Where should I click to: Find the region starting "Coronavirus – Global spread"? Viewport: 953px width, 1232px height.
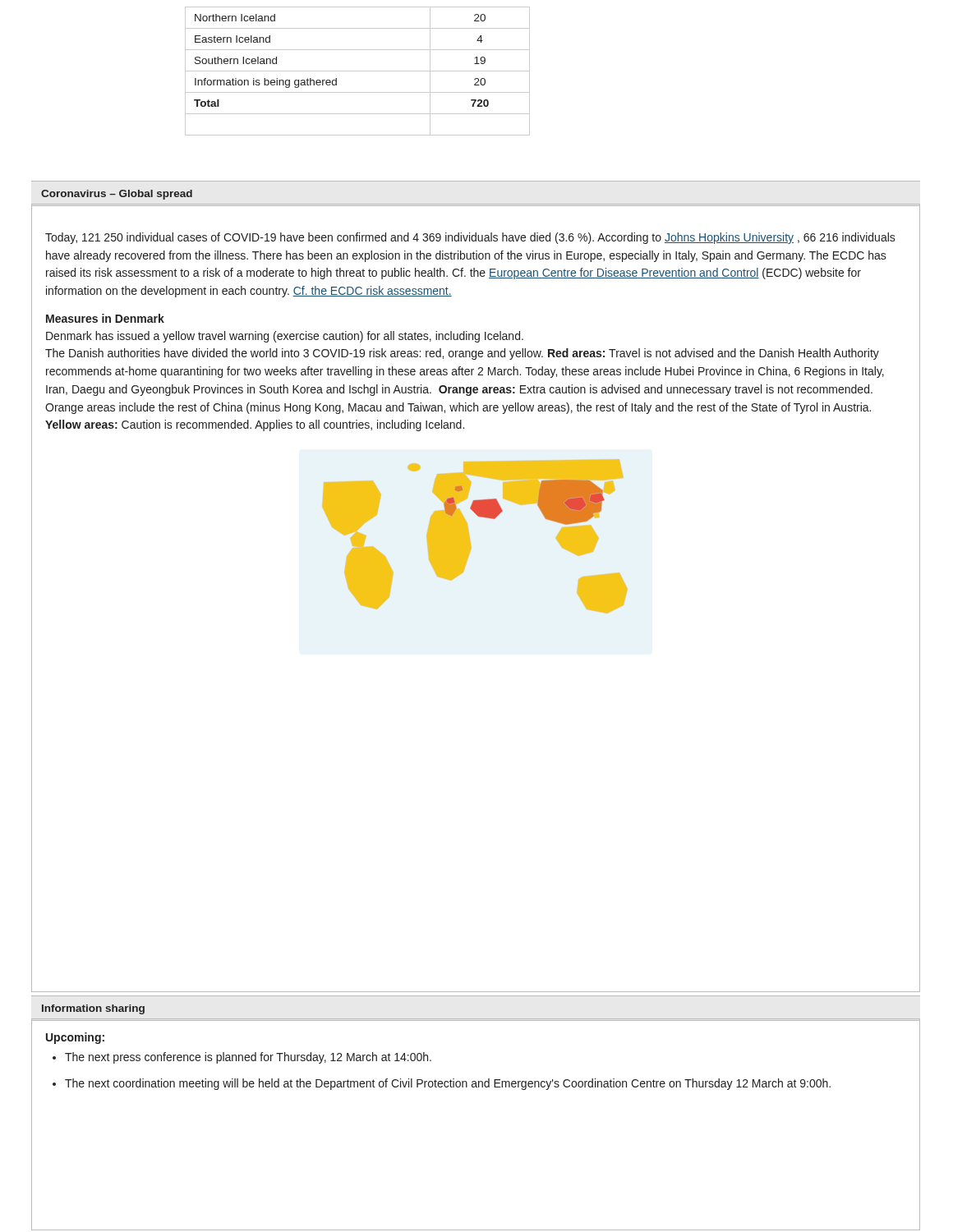tap(117, 193)
